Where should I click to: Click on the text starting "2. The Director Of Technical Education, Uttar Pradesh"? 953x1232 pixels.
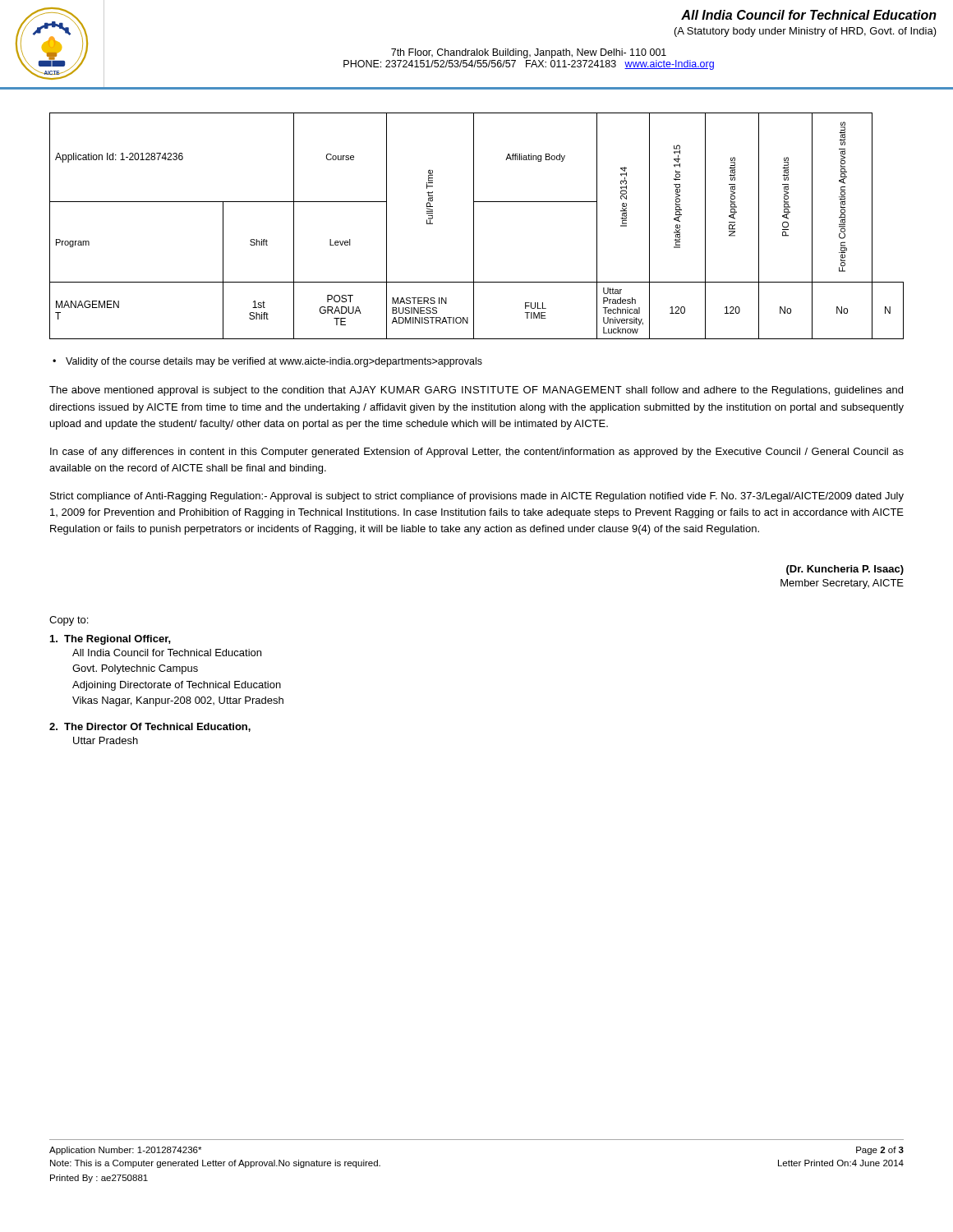[150, 727]
